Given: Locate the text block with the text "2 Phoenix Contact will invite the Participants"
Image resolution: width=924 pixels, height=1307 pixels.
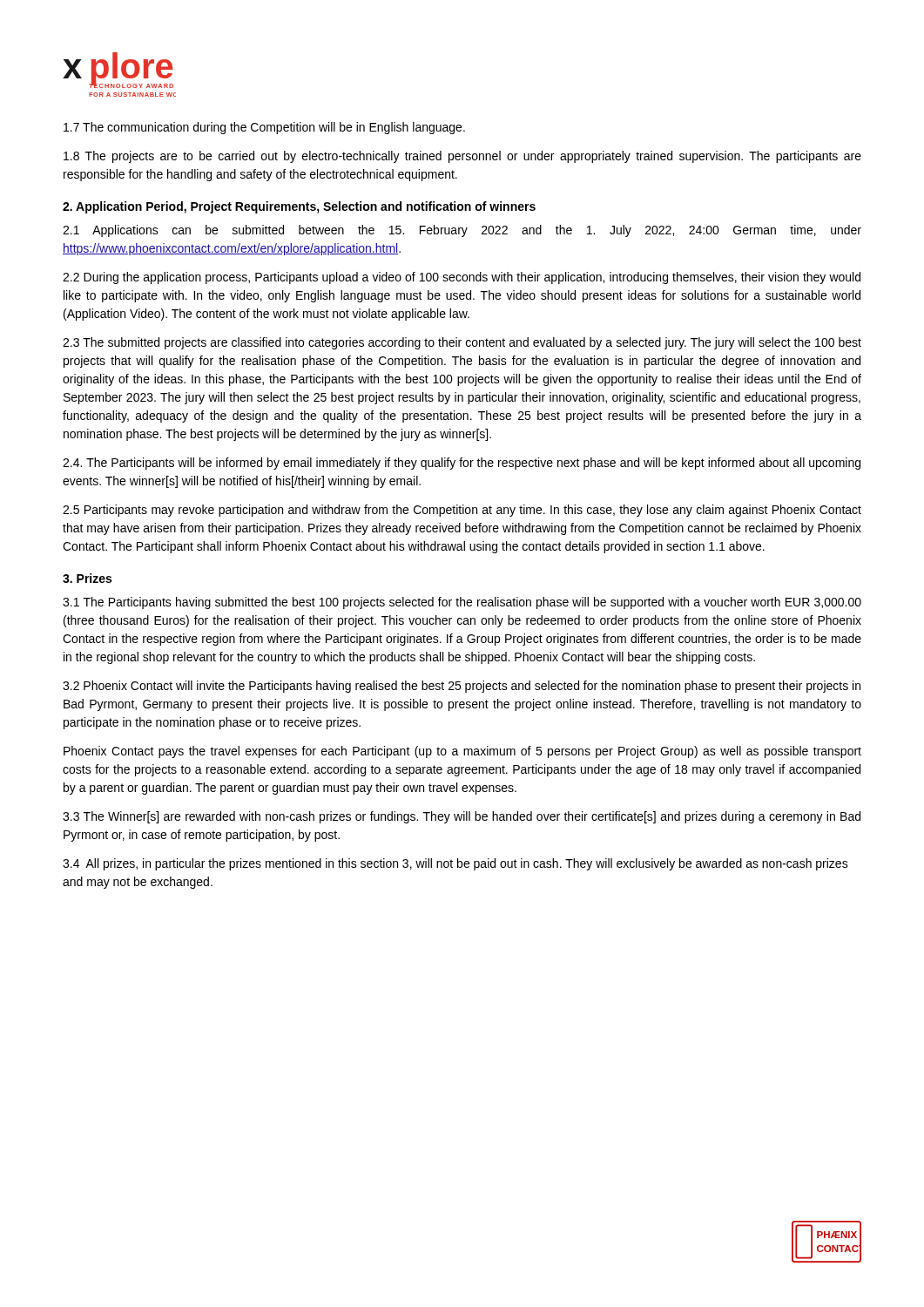Looking at the screenshot, I should 462,704.
